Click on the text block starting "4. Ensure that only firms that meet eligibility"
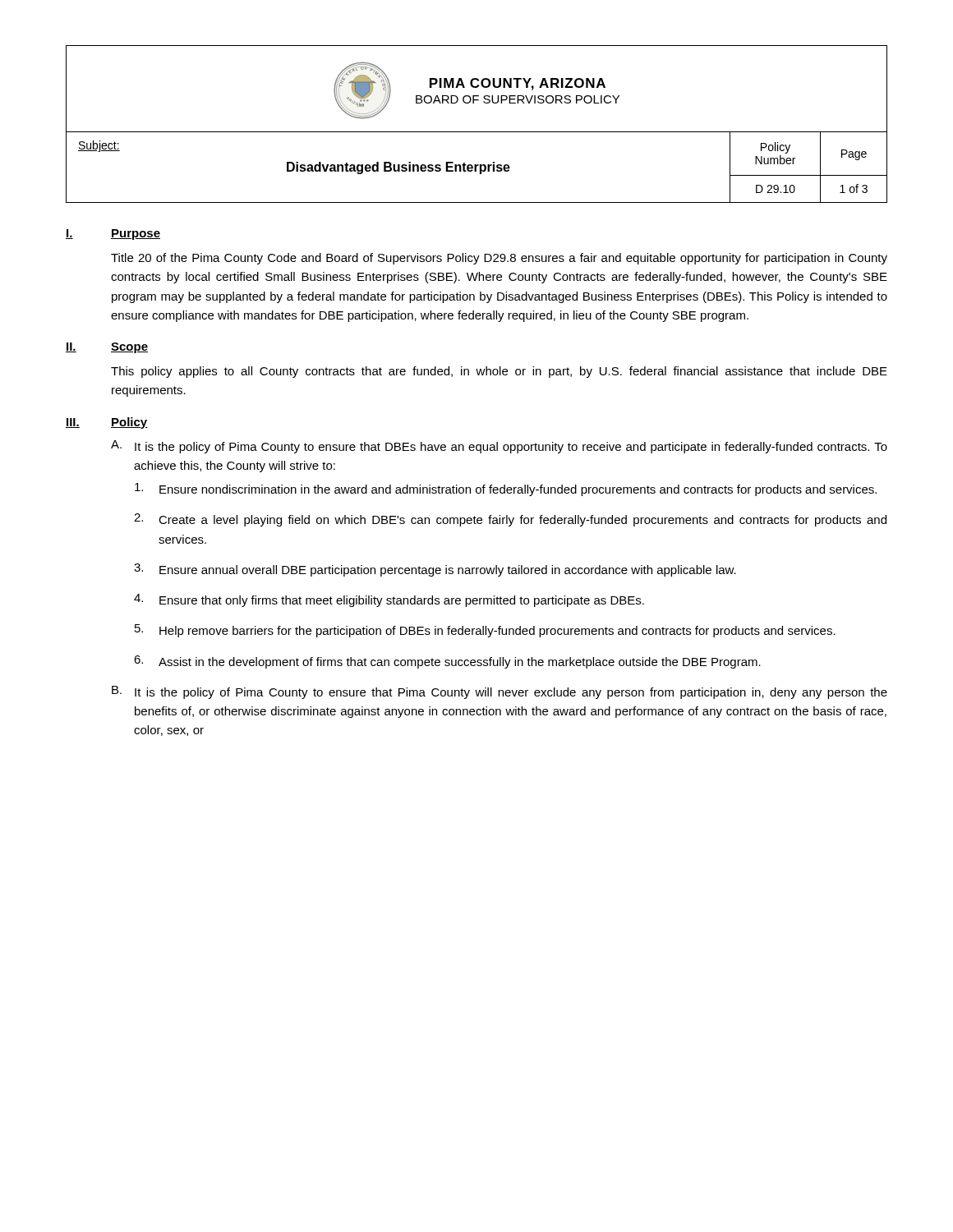Viewport: 953px width, 1232px height. (x=389, y=600)
